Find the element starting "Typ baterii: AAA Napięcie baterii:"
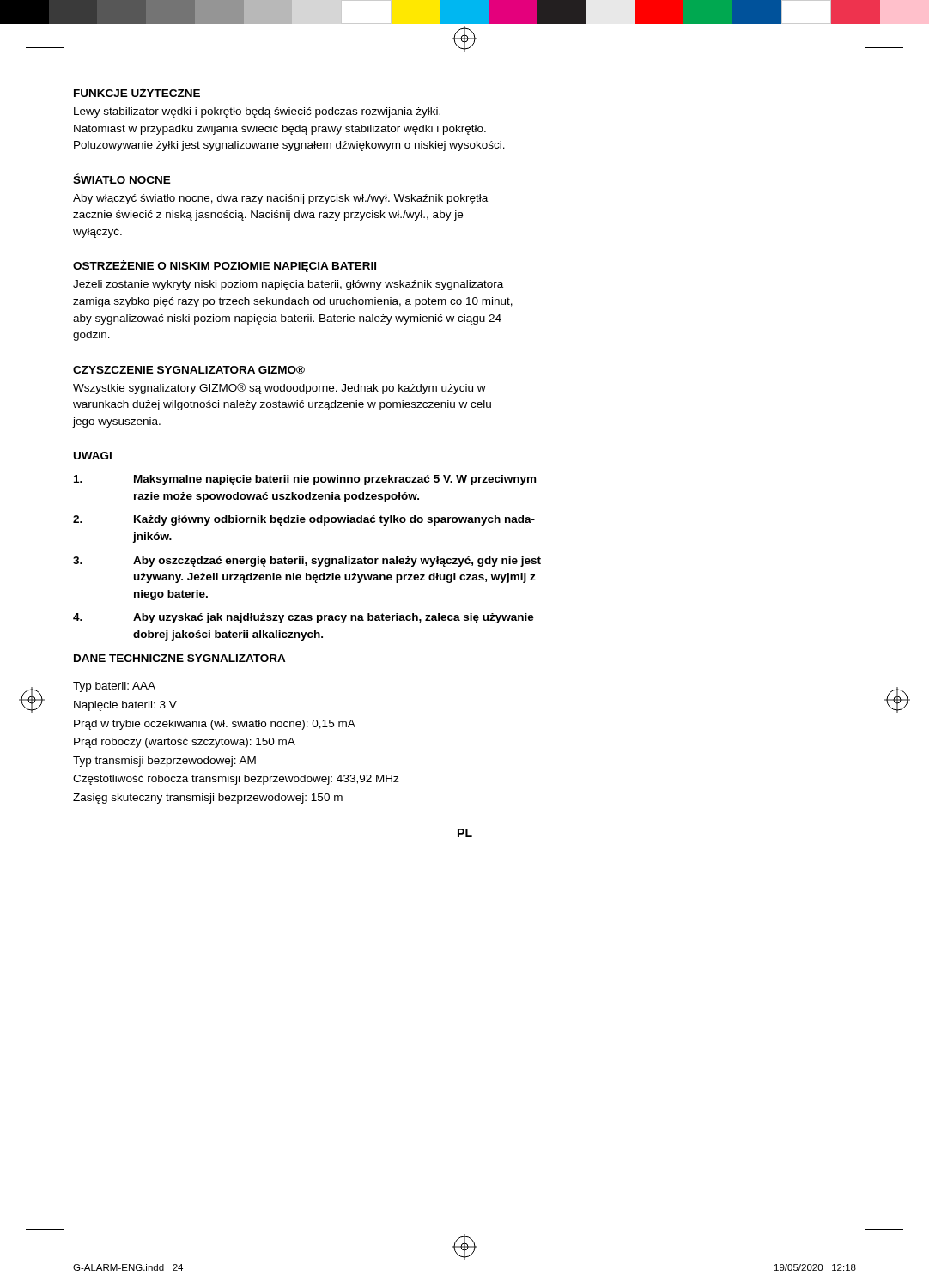This screenshot has height=1288, width=929. pos(236,742)
